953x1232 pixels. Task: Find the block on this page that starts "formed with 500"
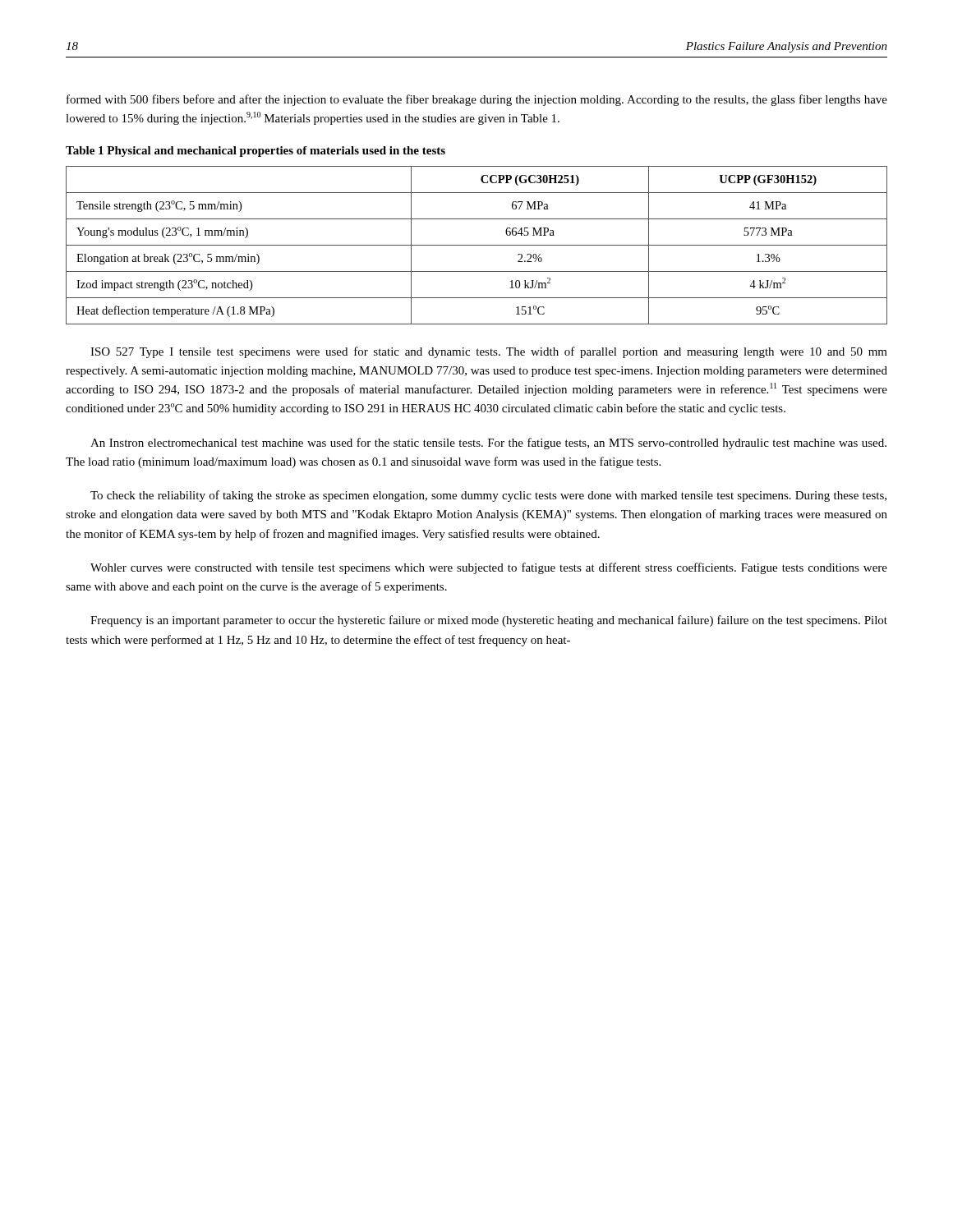(x=476, y=109)
